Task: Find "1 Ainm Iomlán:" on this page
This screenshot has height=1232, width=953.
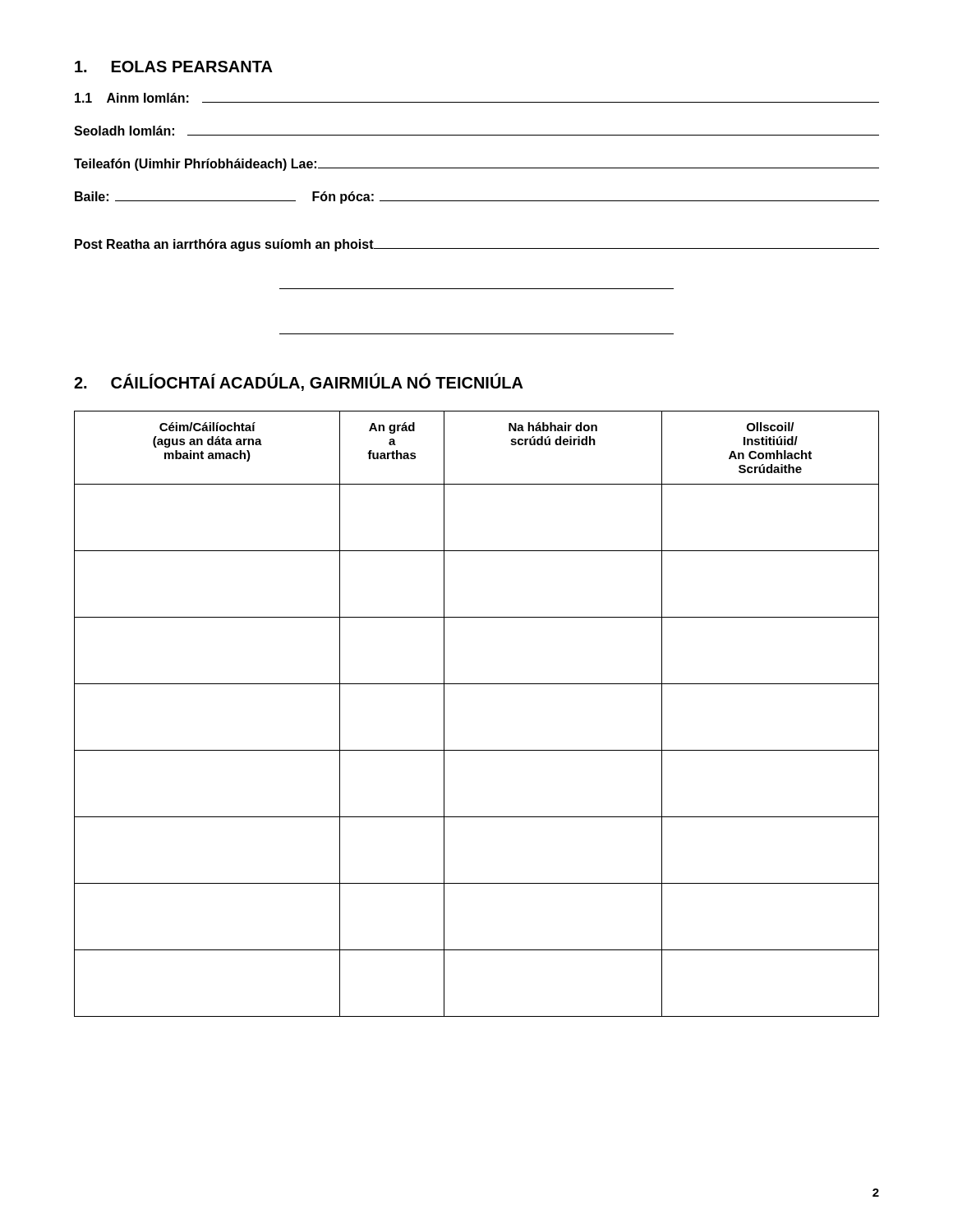Action: click(x=476, y=99)
